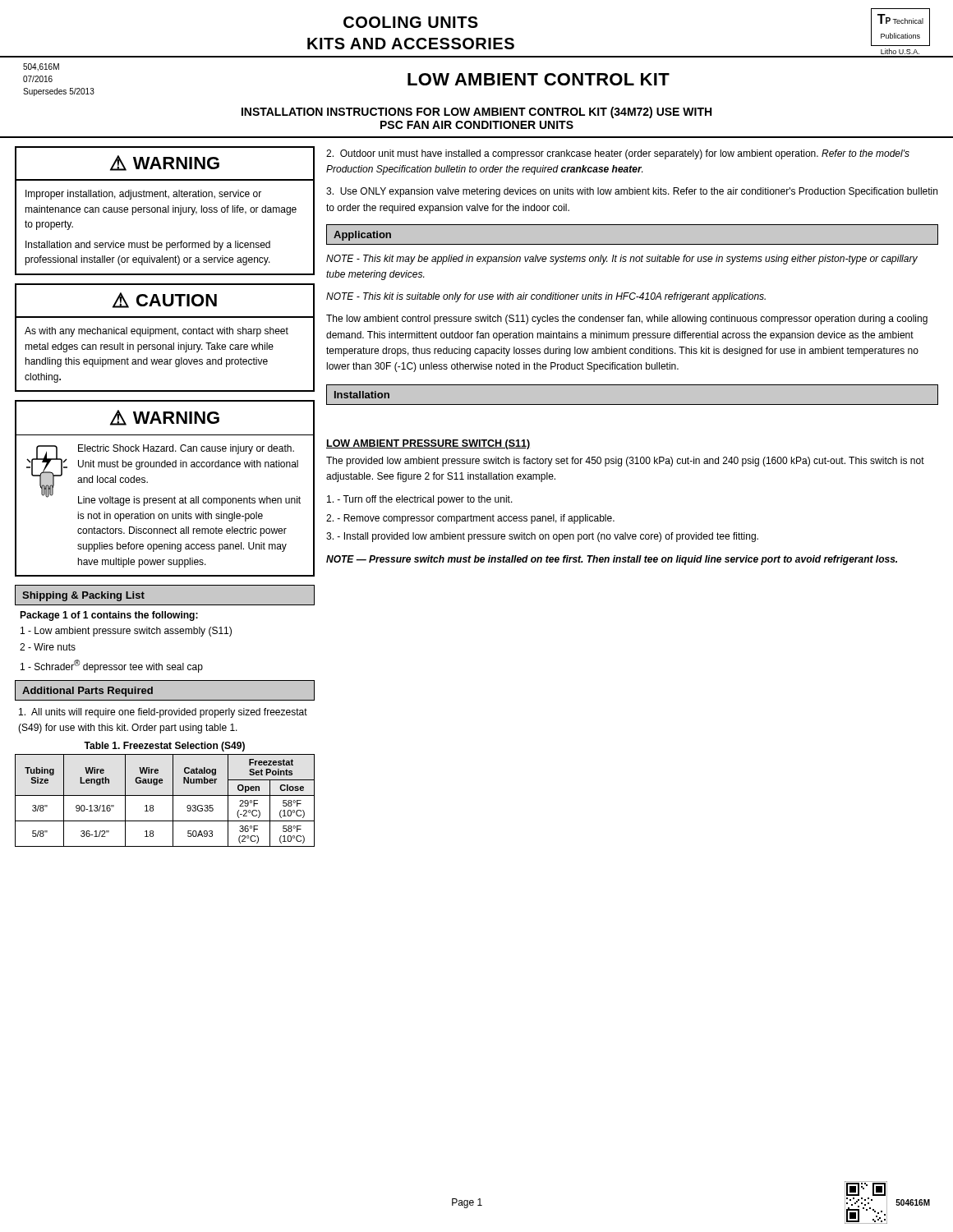Screen dimensions: 1232x953
Task: Click on the text starting "LOW AMBIENT PRESSURE SWITCH (S11)"
Action: click(428, 444)
